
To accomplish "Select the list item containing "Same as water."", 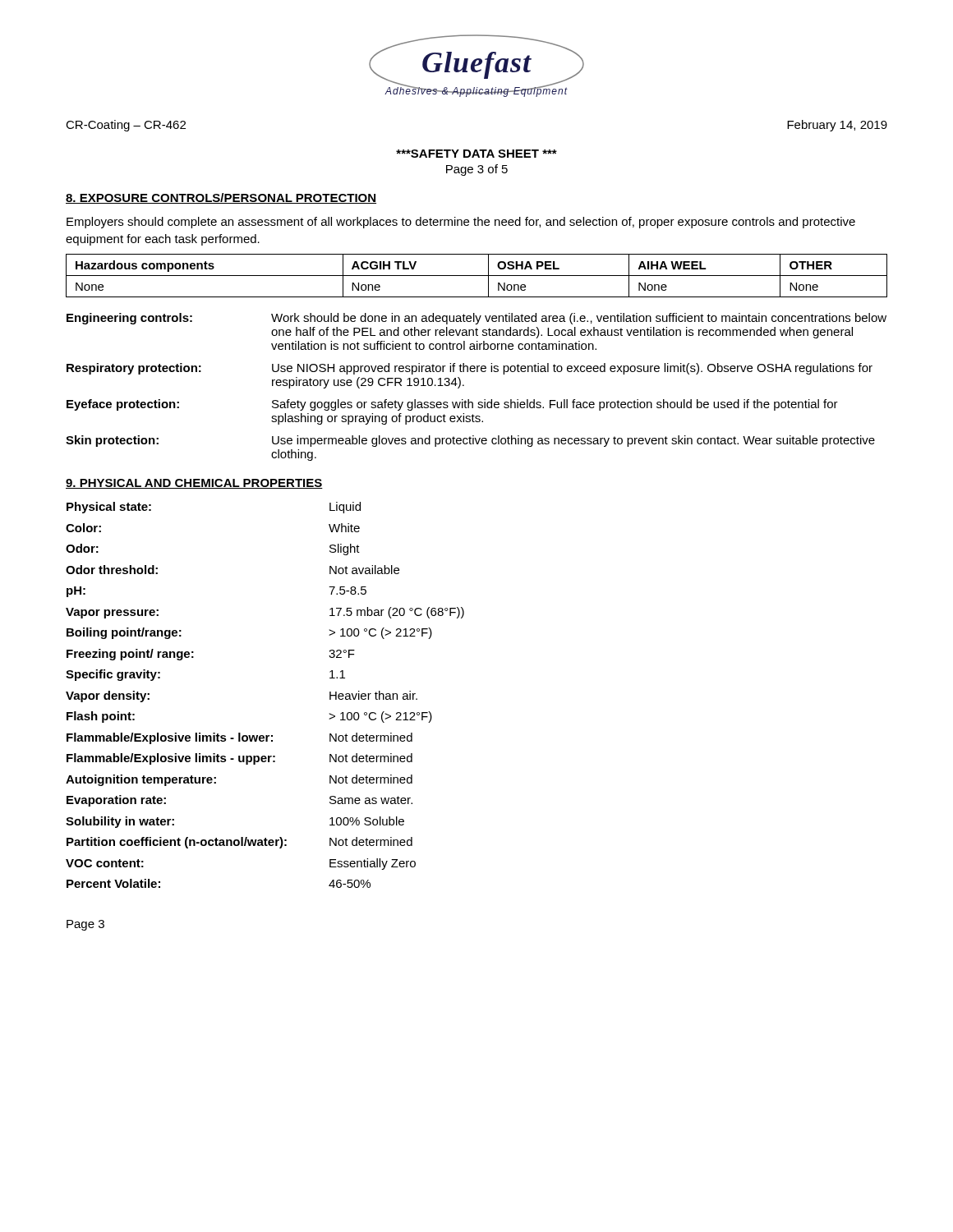I will coord(371,800).
